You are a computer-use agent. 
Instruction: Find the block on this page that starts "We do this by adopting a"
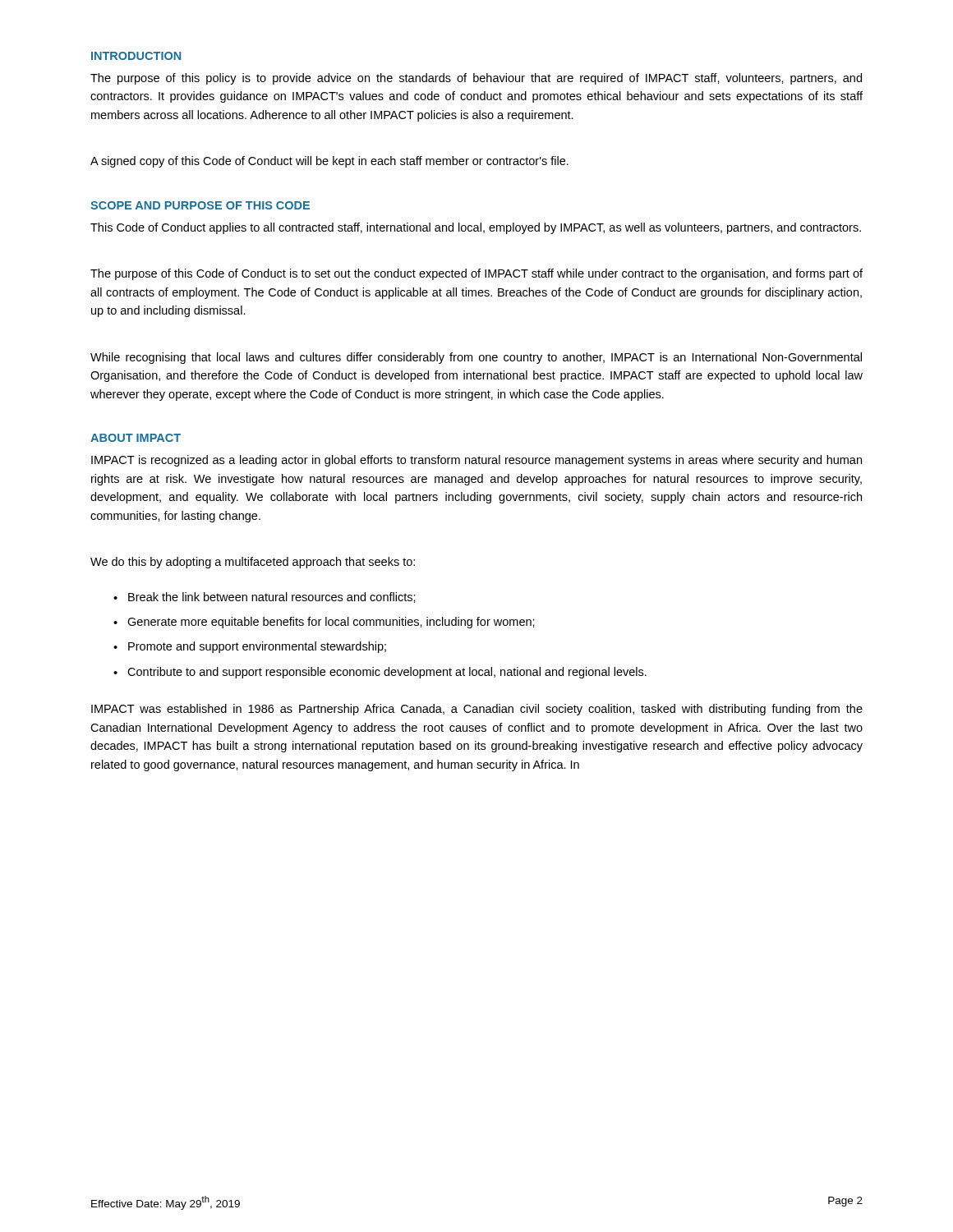253,562
